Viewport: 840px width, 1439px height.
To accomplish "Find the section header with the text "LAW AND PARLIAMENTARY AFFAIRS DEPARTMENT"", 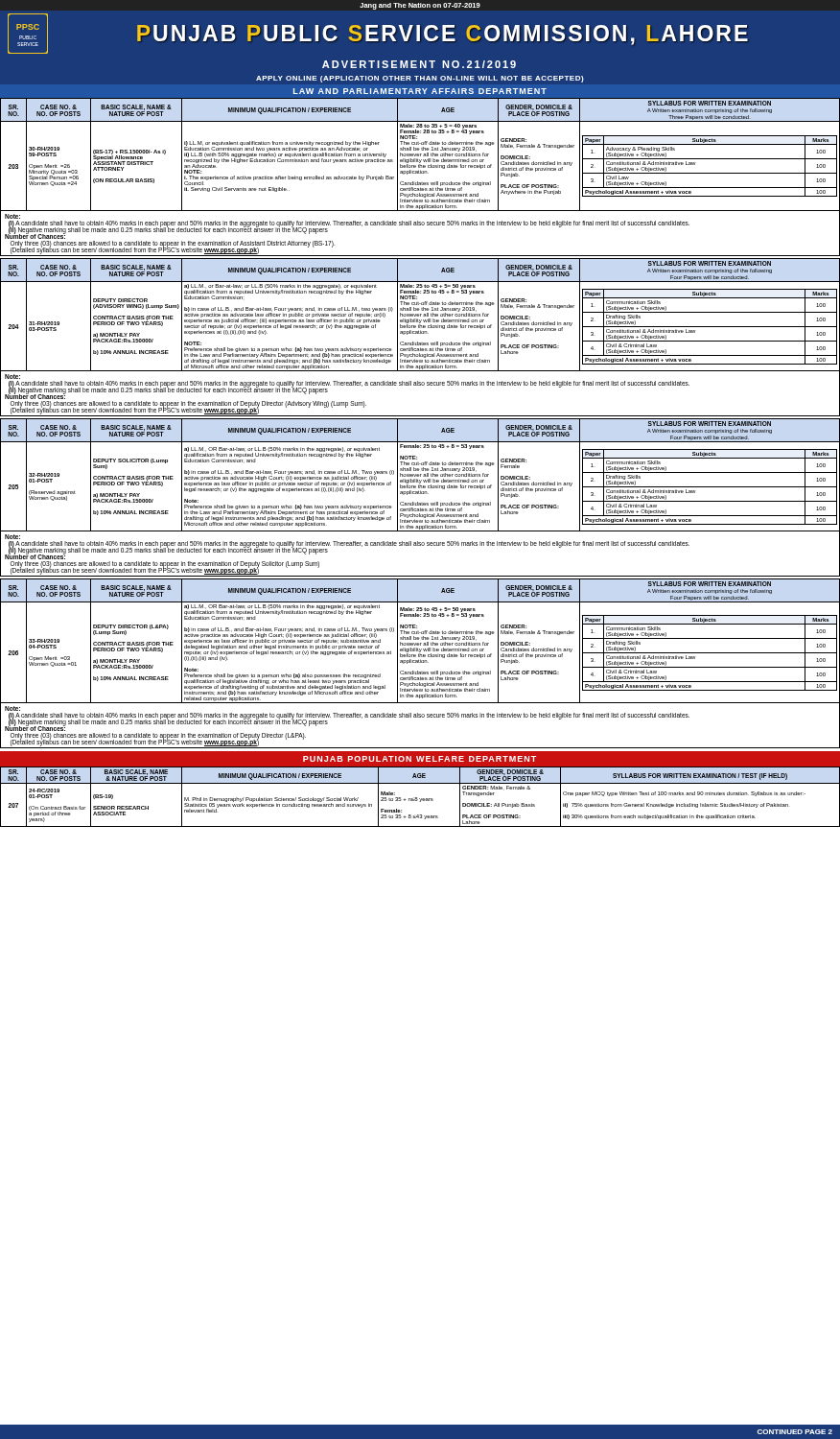I will (x=420, y=91).
